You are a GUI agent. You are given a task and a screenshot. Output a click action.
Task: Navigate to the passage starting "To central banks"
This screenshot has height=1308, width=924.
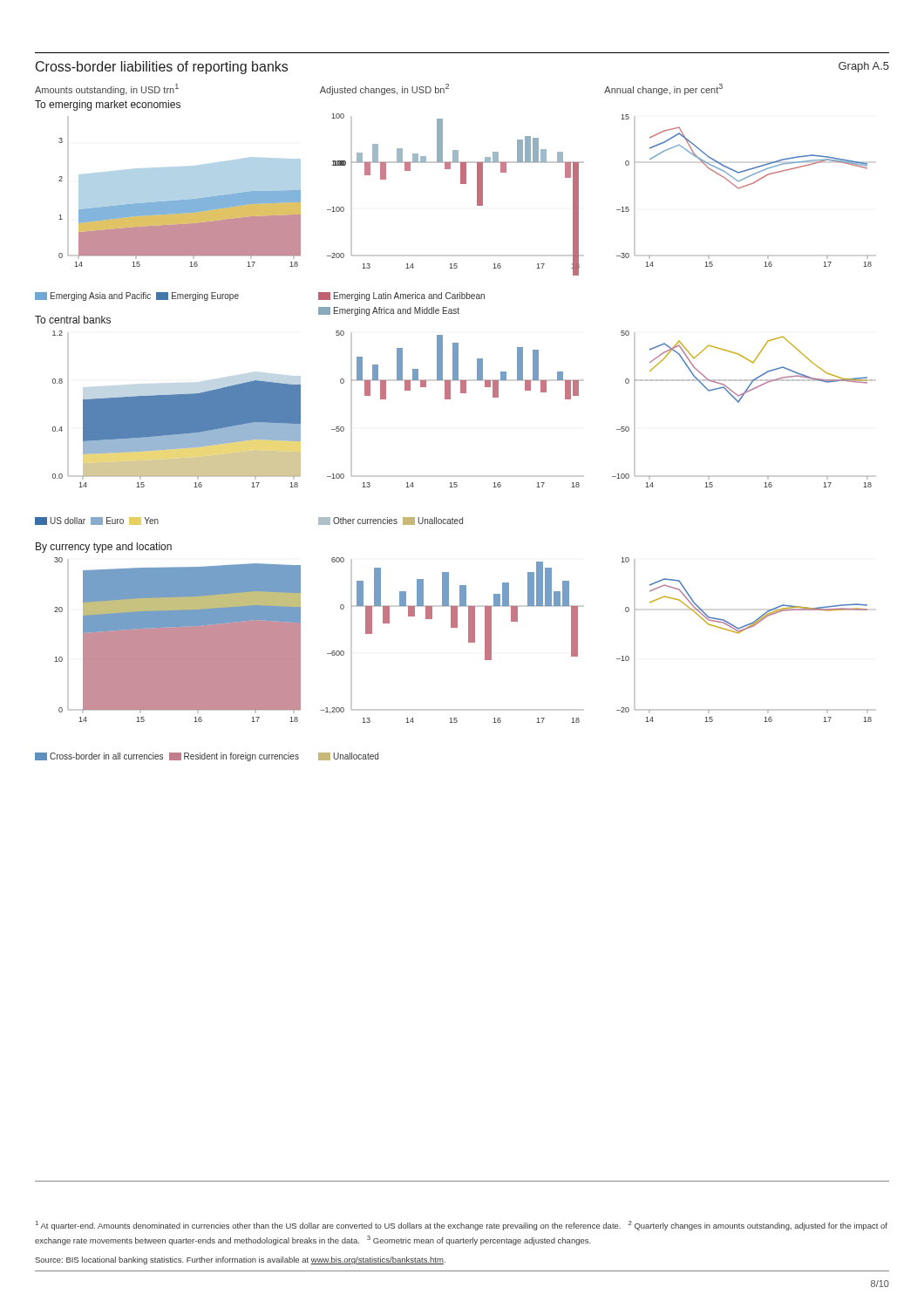coord(73,320)
